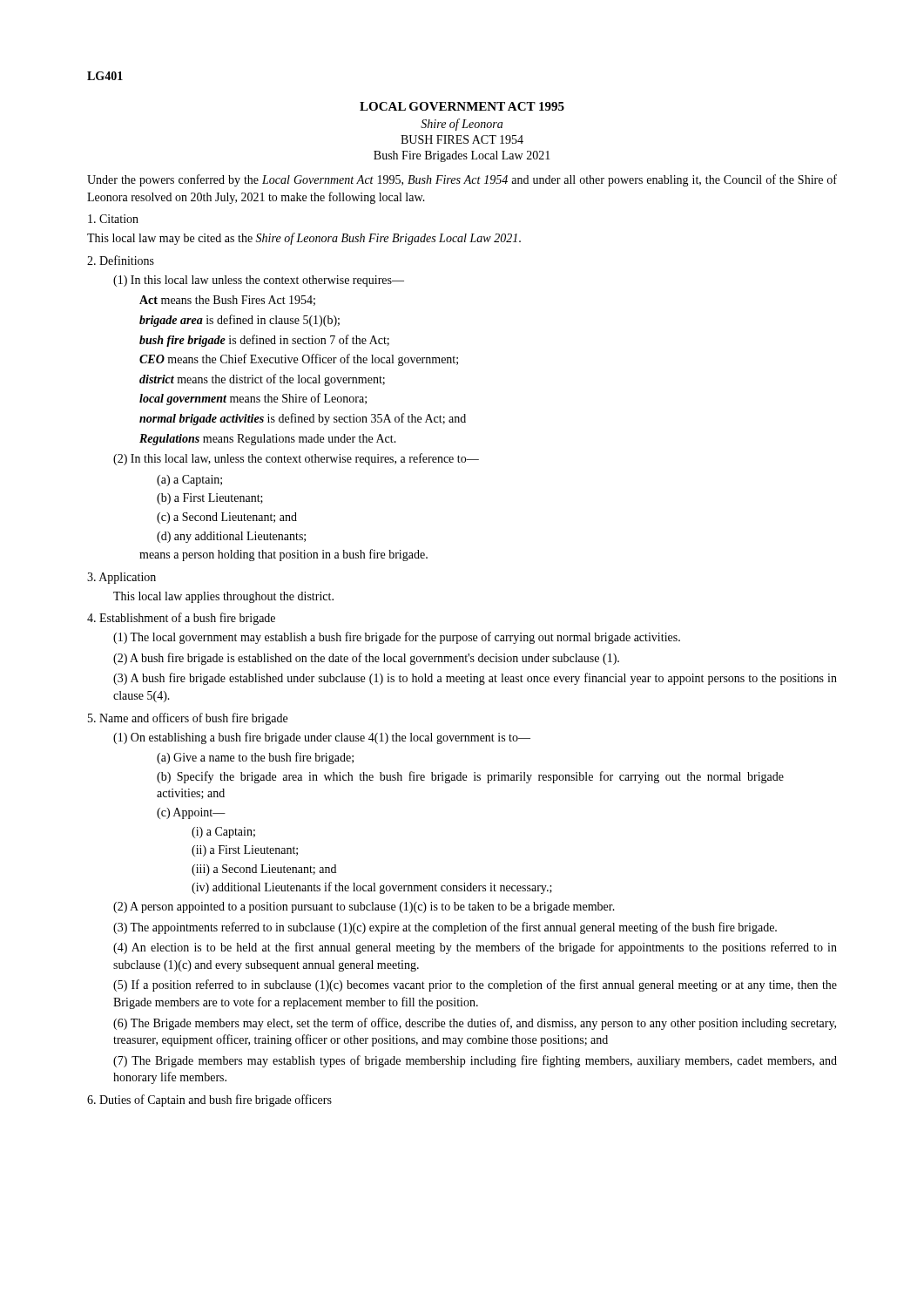Locate the region starting "Bush Fire Brigades"
924x1307 pixels.
pos(462,156)
